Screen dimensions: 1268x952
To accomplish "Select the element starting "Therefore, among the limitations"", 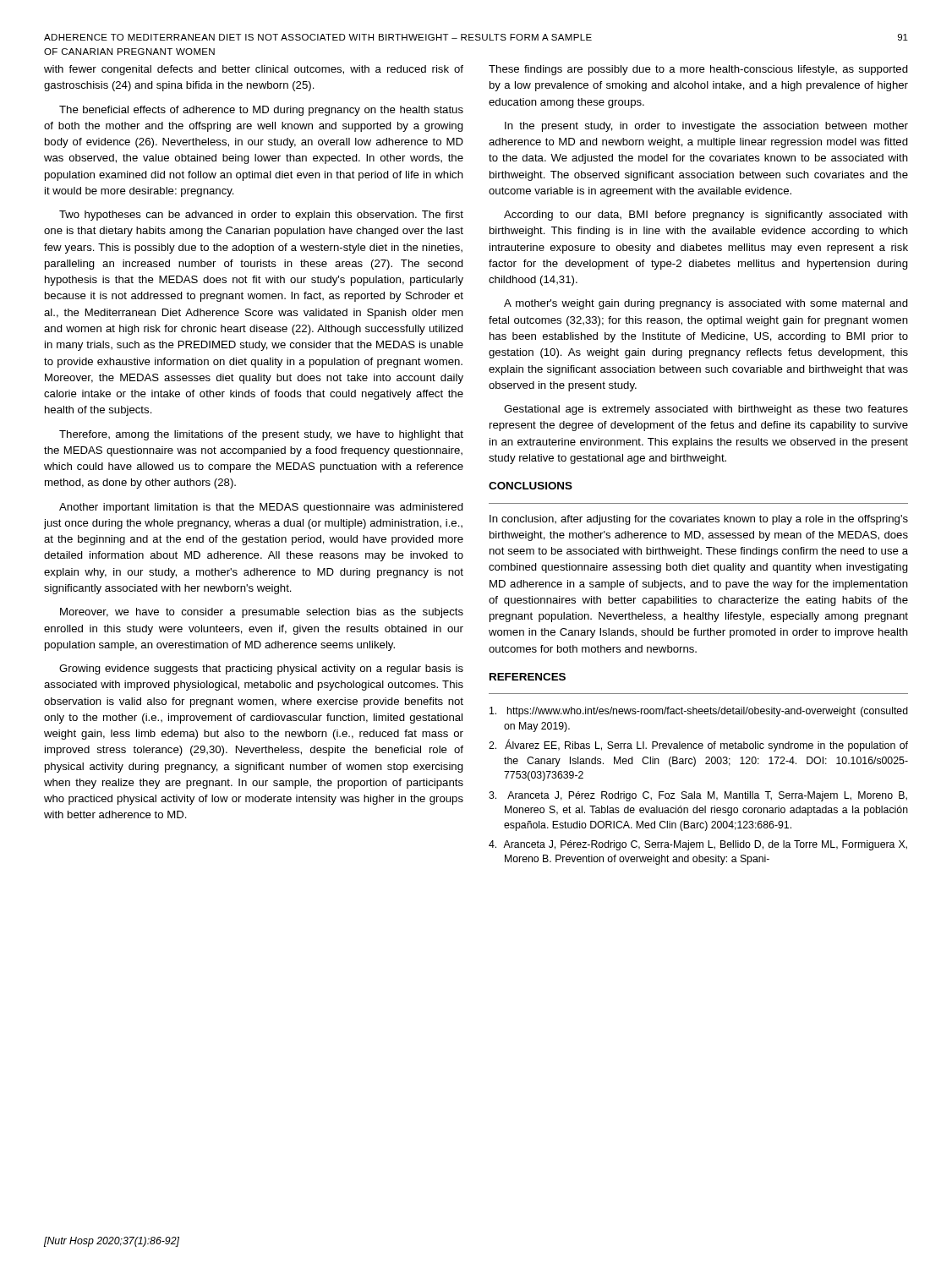I will click(254, 458).
